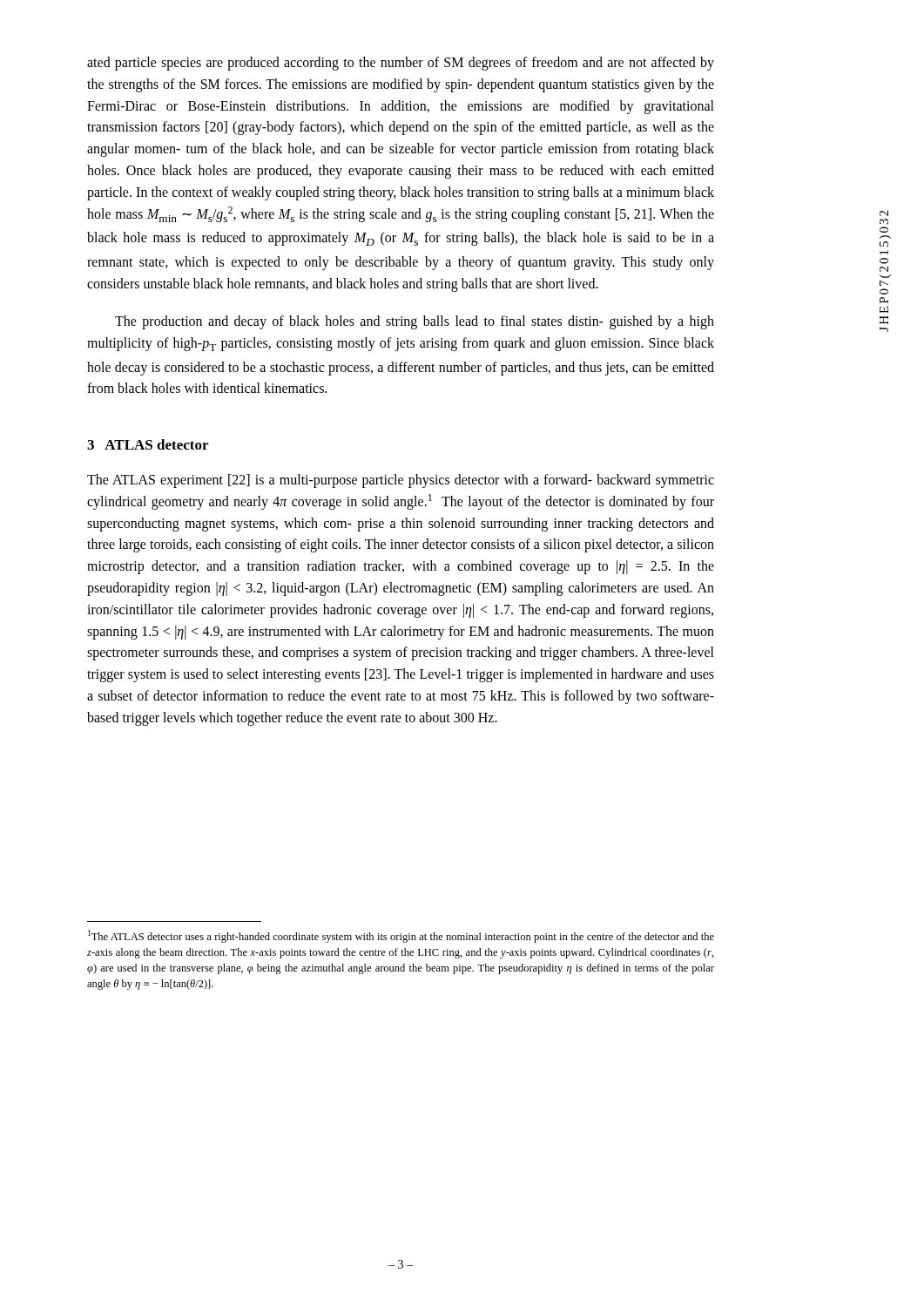Image resolution: width=924 pixels, height=1307 pixels.
Task: Navigate to the passage starting "1The ATLAS detector"
Action: [x=401, y=959]
